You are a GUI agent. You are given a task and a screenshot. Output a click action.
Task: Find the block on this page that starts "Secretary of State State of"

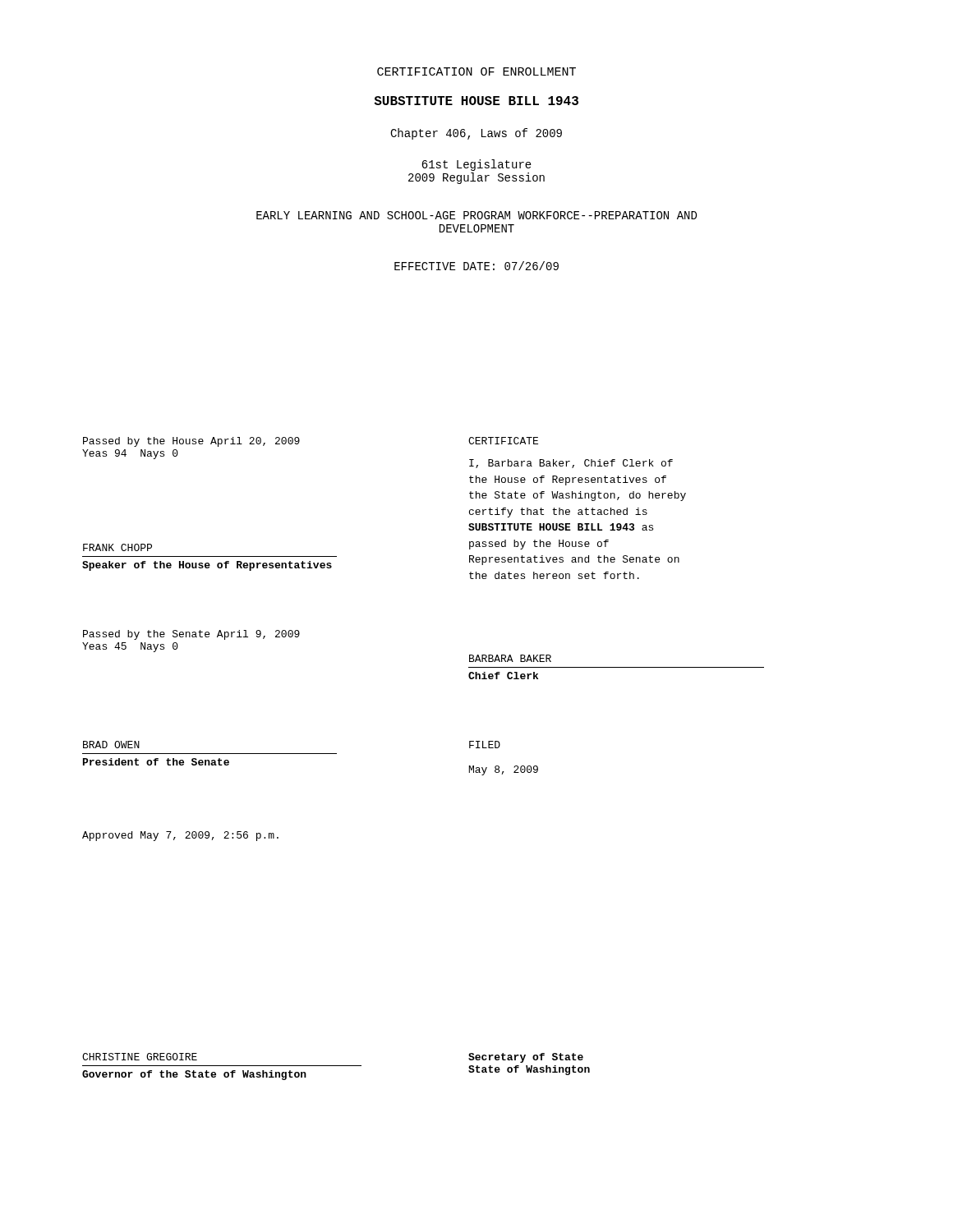529,1064
